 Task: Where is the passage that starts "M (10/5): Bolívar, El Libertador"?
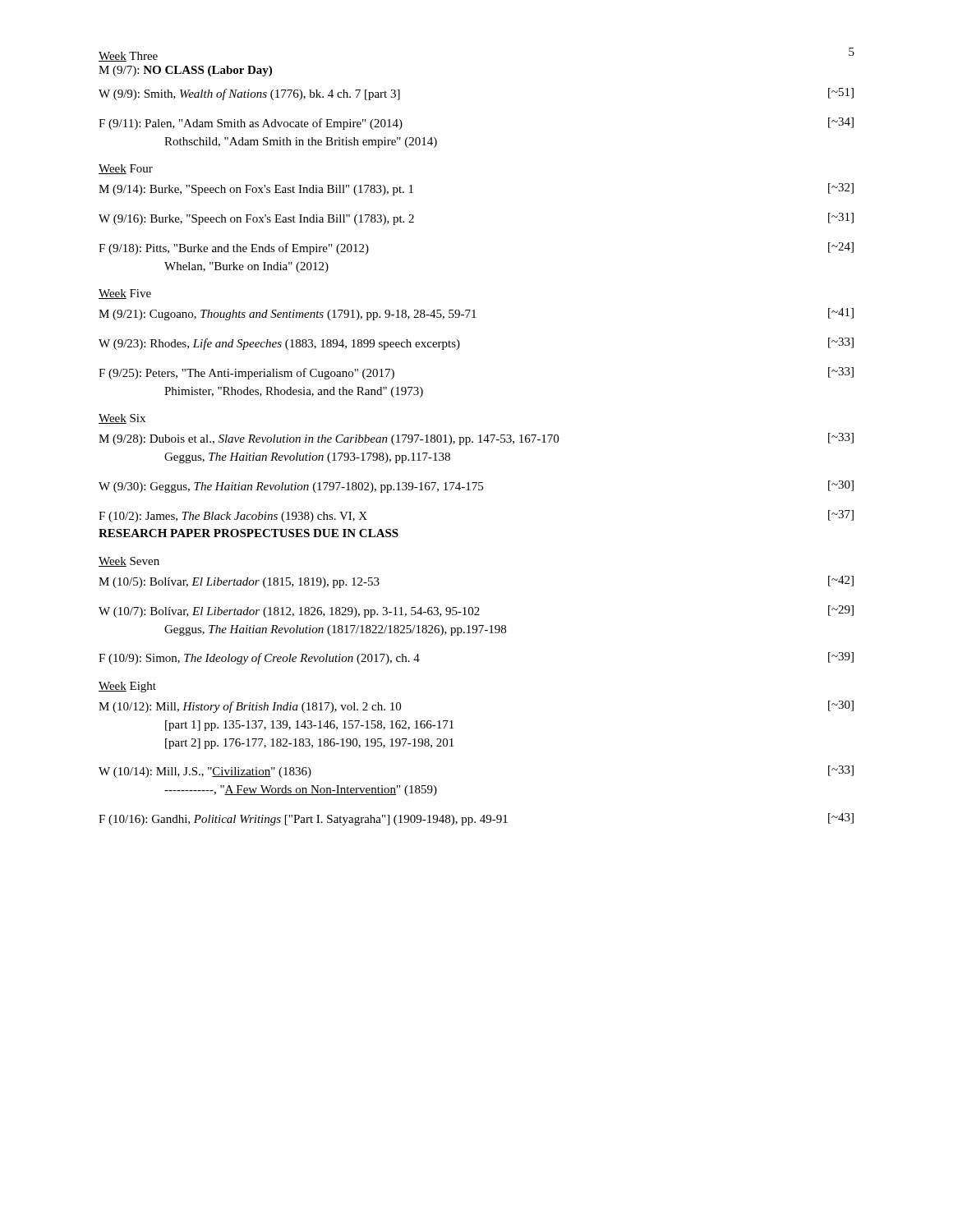tap(237, 582)
